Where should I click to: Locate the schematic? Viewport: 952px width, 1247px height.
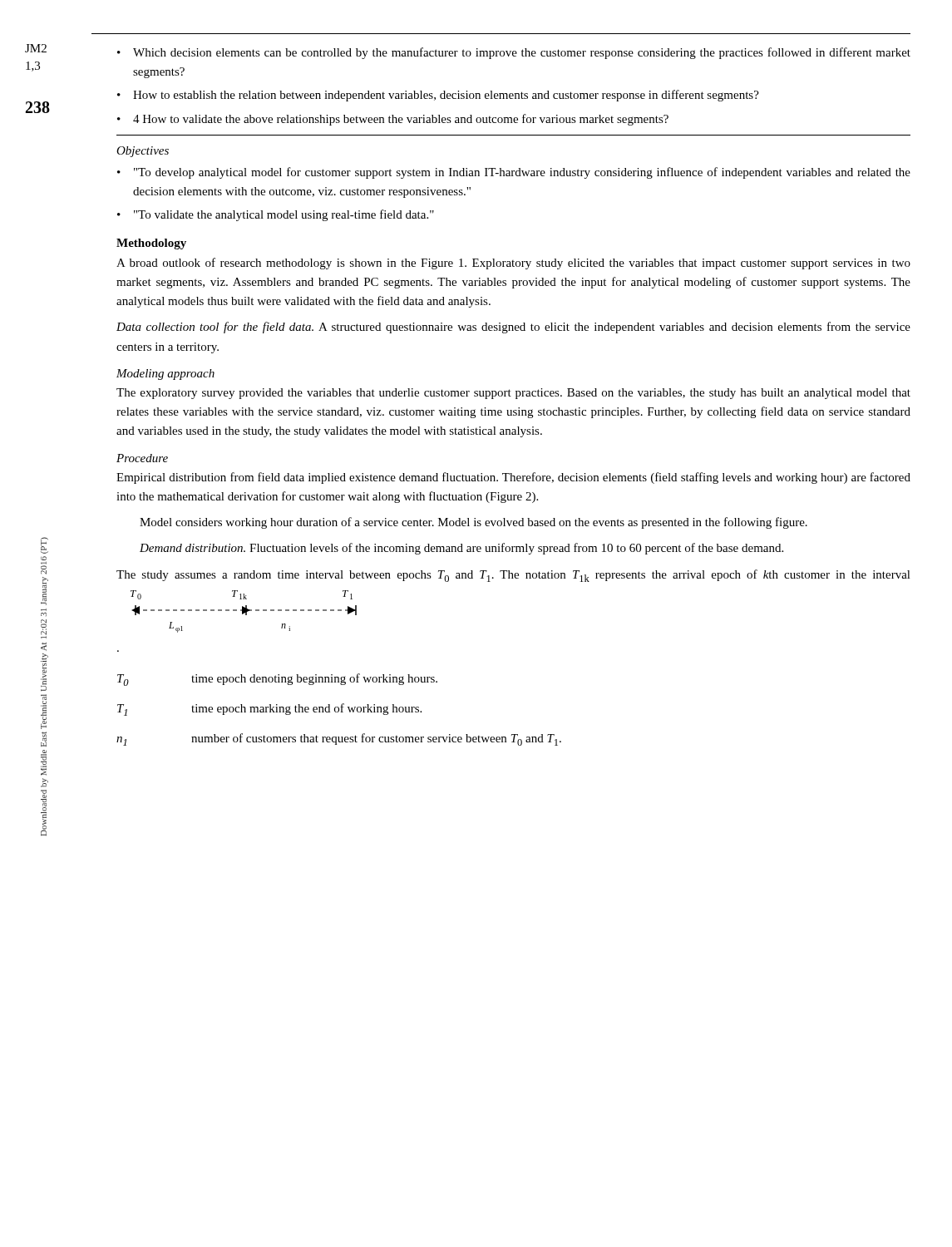248,613
